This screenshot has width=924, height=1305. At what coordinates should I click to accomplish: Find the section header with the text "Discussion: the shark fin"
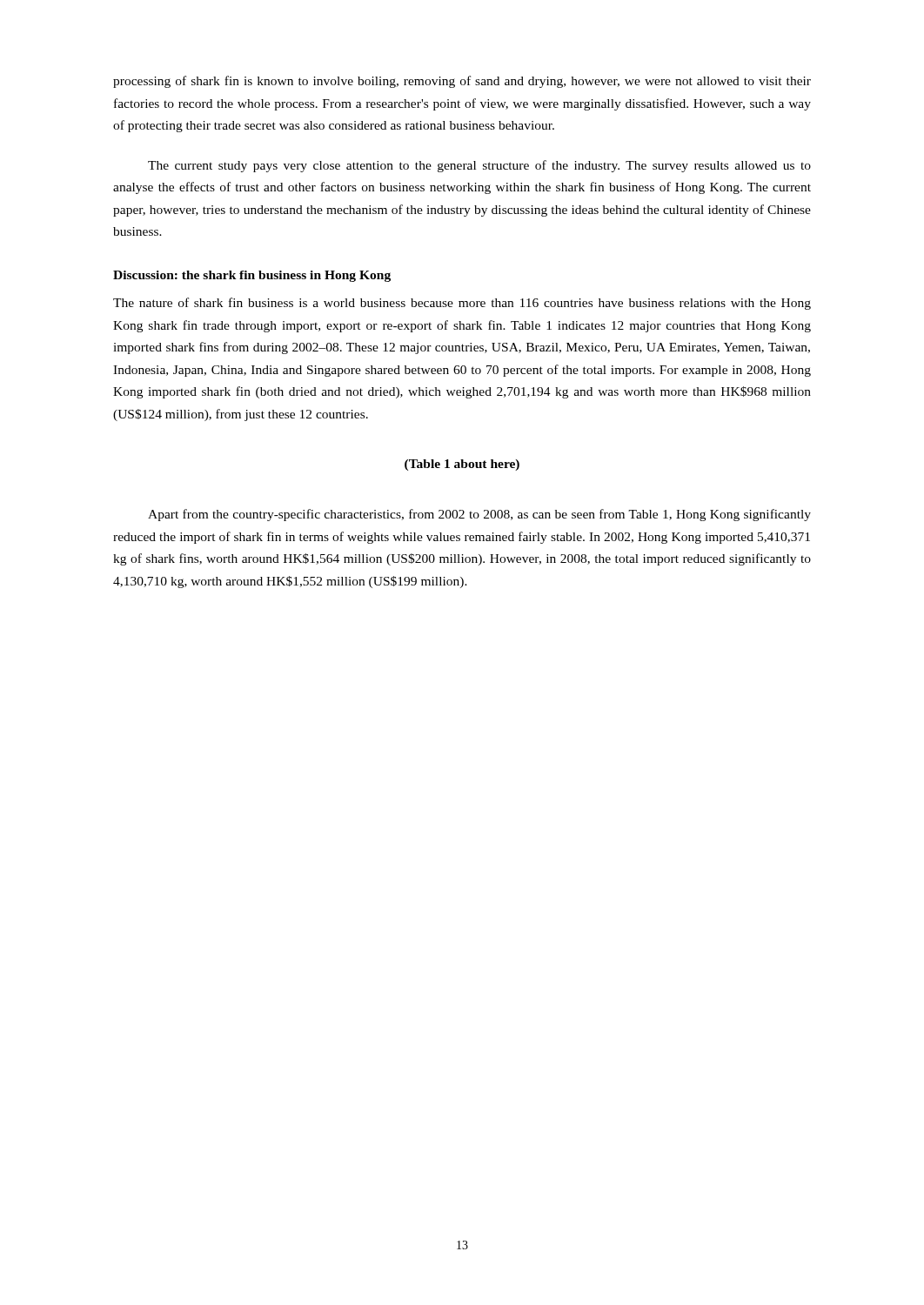click(x=252, y=274)
